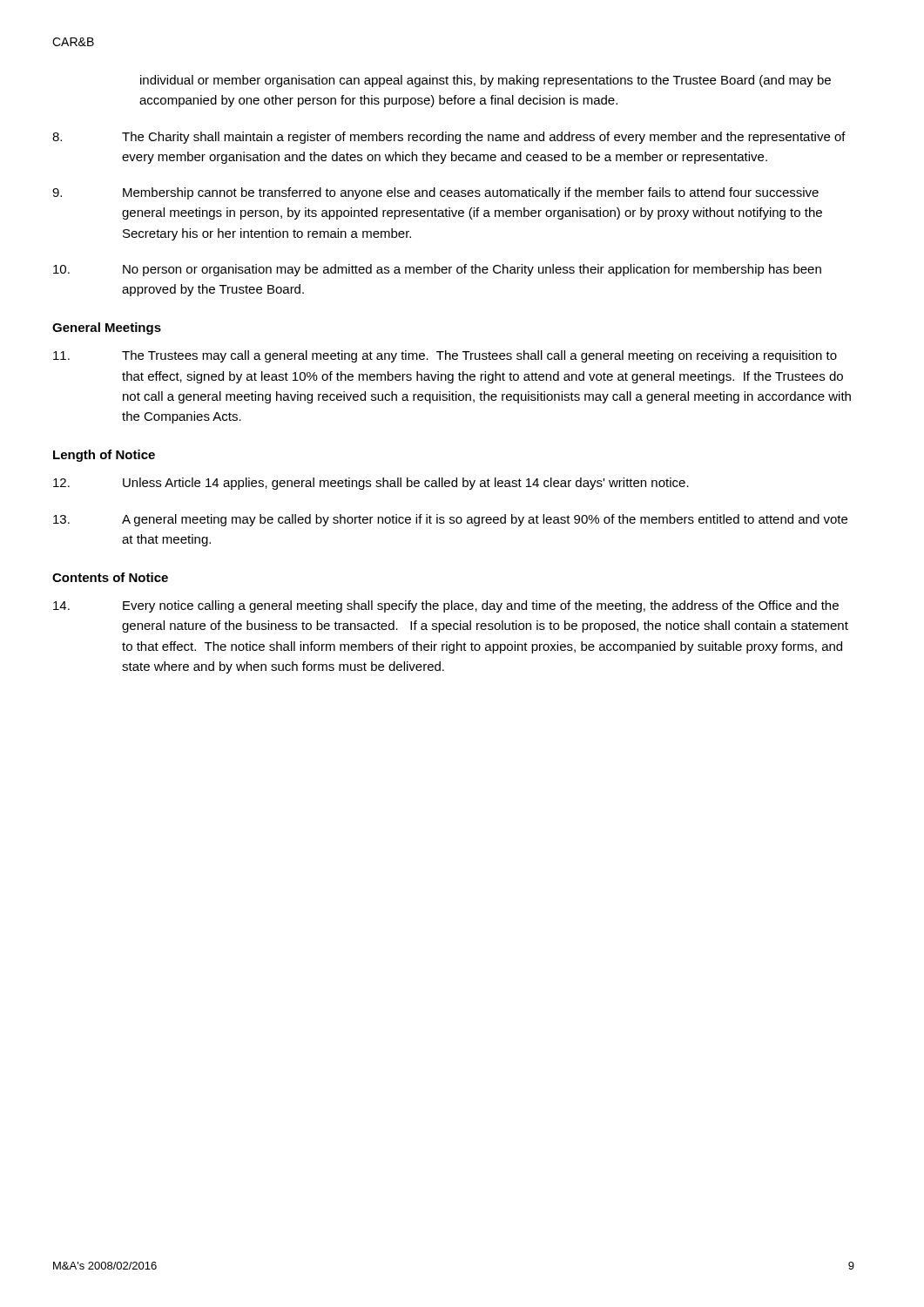
Task: Locate the section header that reads "General Meetings"
Action: 107,327
